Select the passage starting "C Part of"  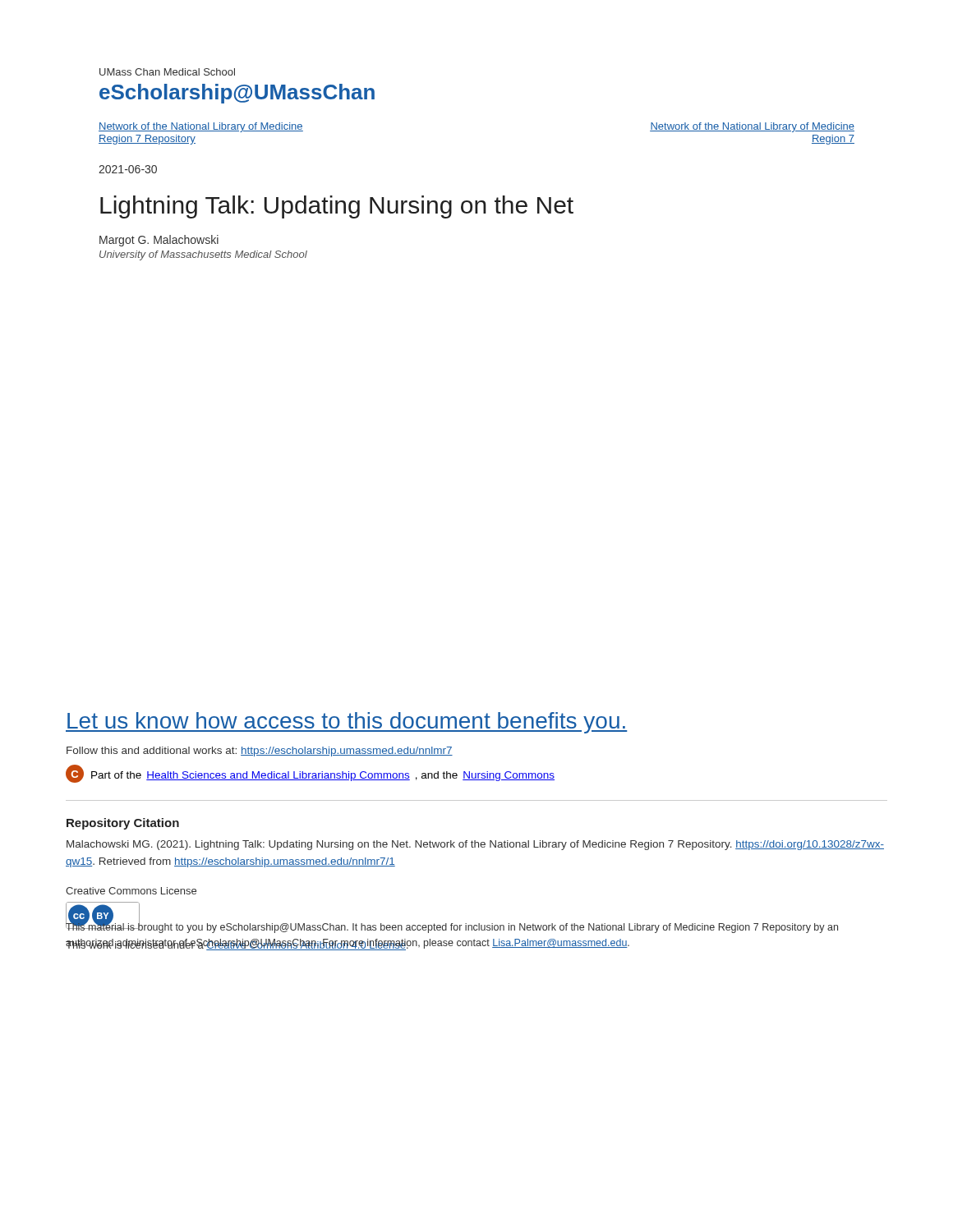pos(310,775)
